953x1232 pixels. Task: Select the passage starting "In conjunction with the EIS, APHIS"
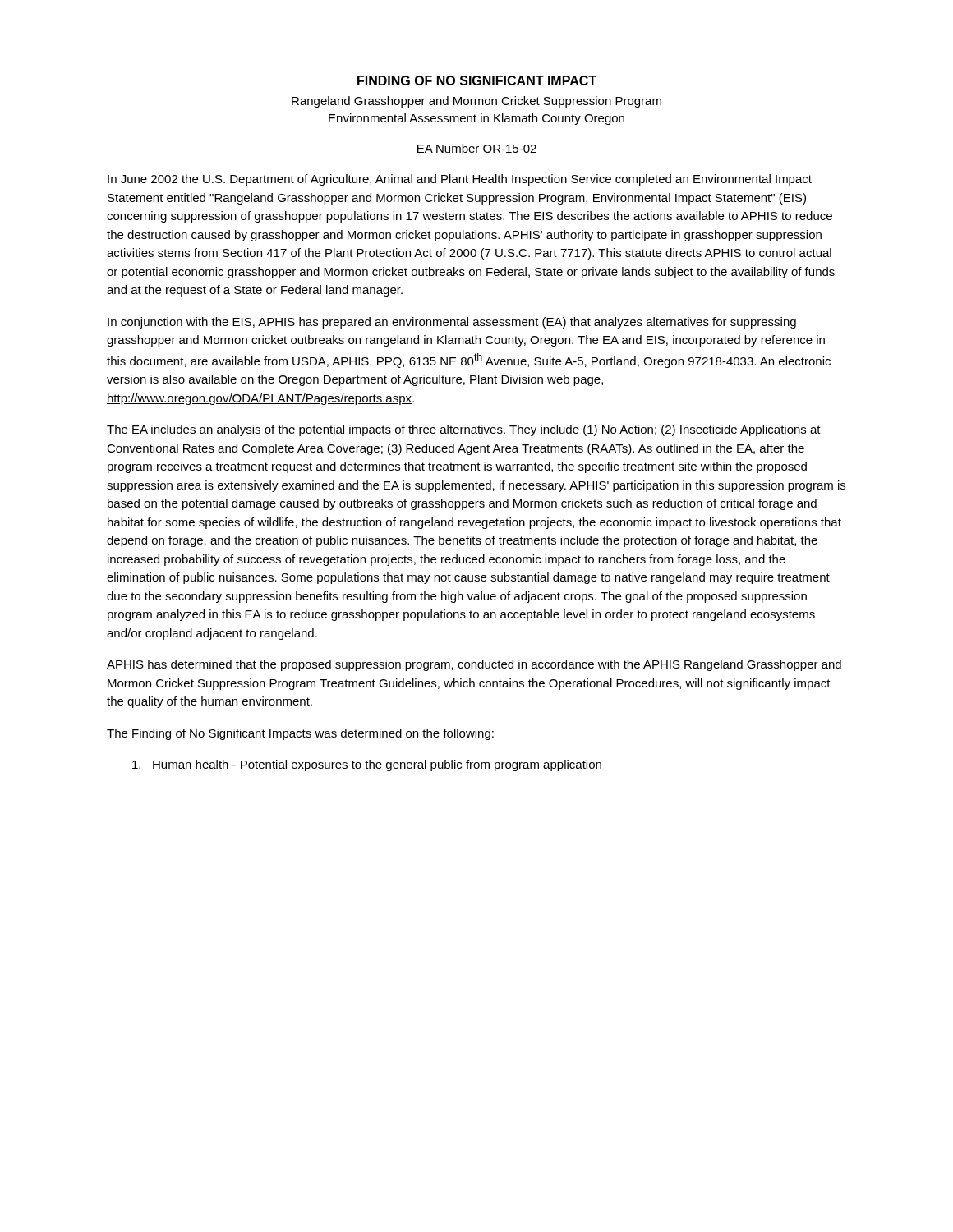[469, 359]
